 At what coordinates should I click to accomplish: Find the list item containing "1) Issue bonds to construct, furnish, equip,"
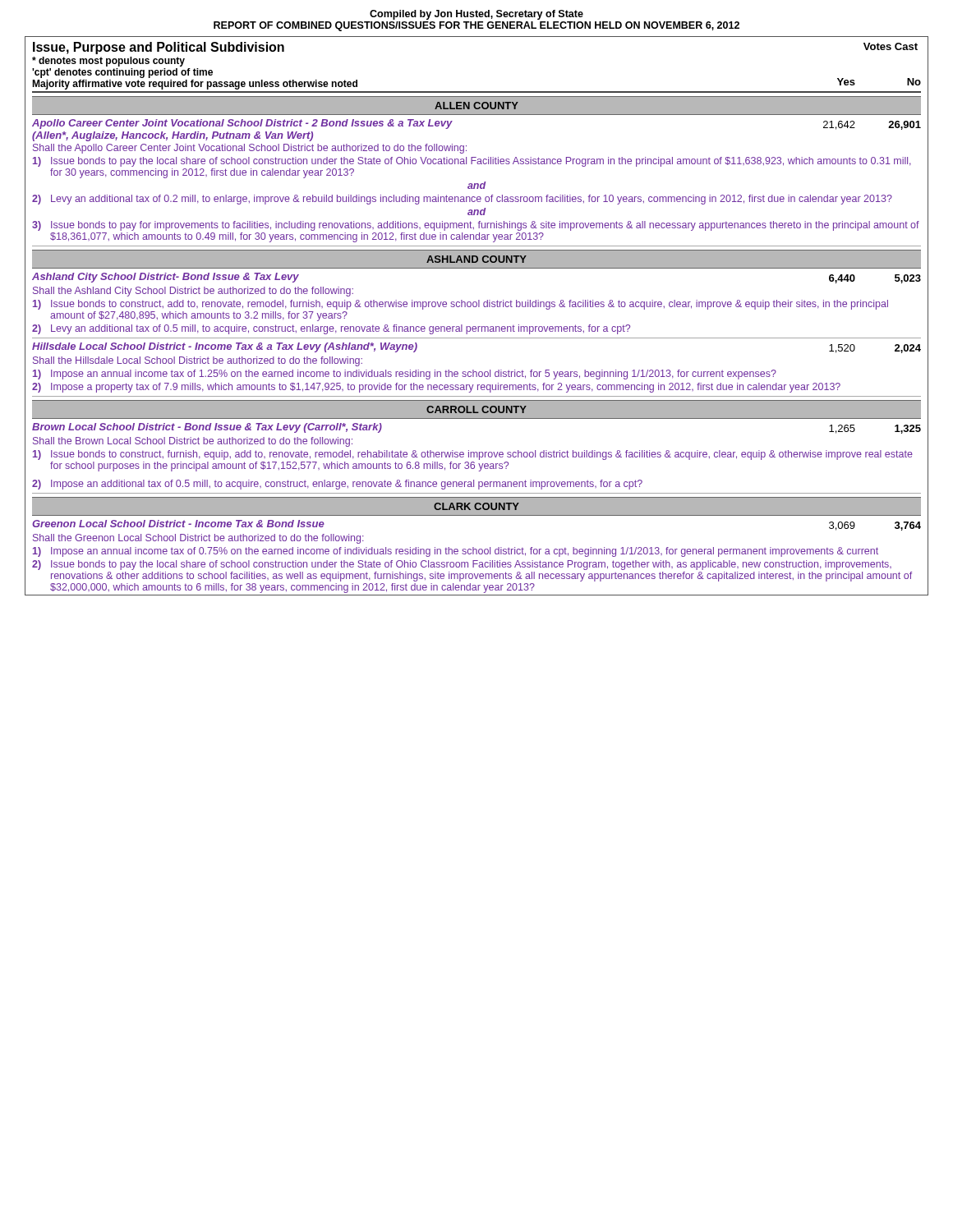pos(476,460)
